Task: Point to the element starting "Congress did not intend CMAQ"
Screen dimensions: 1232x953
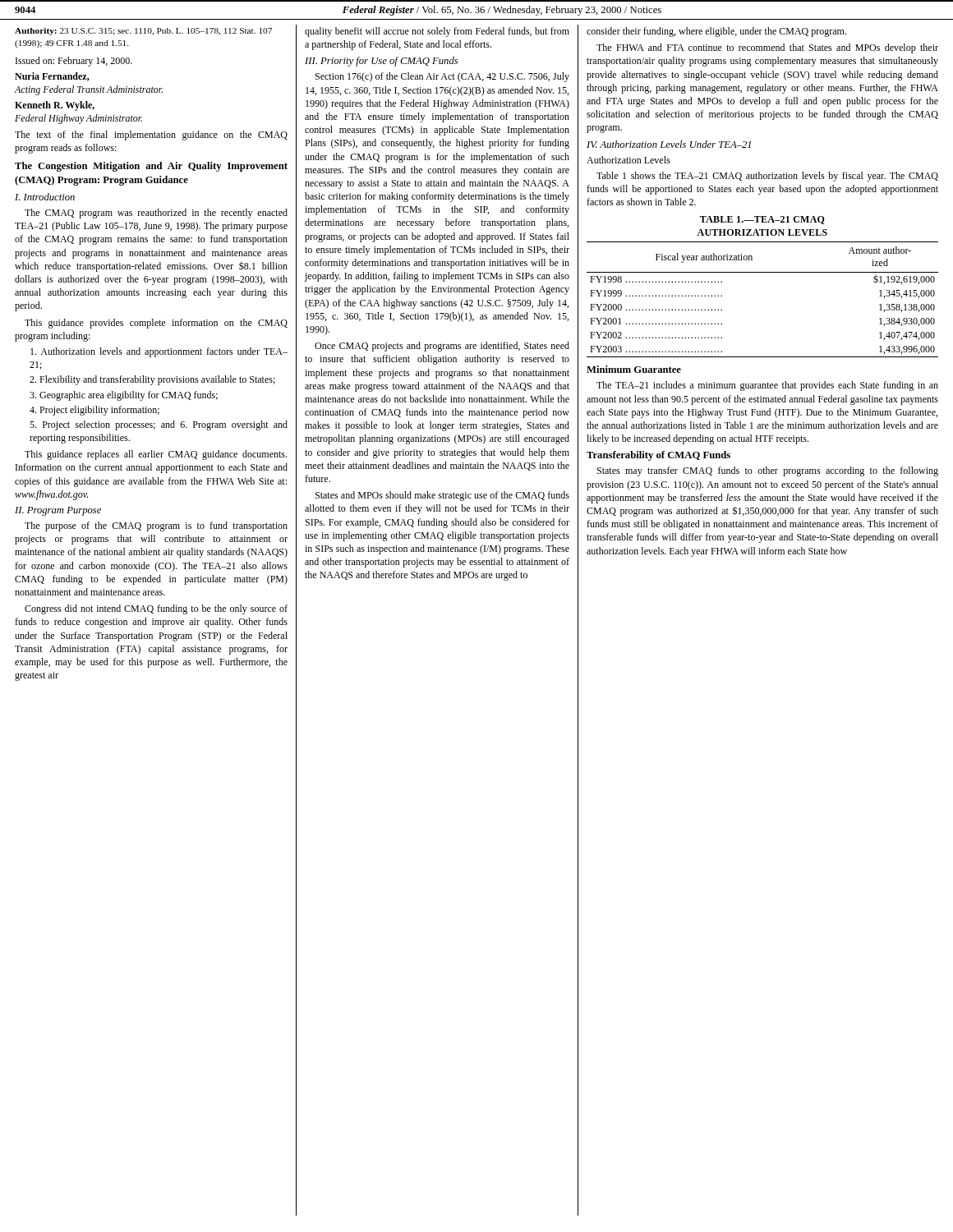Action: point(151,642)
